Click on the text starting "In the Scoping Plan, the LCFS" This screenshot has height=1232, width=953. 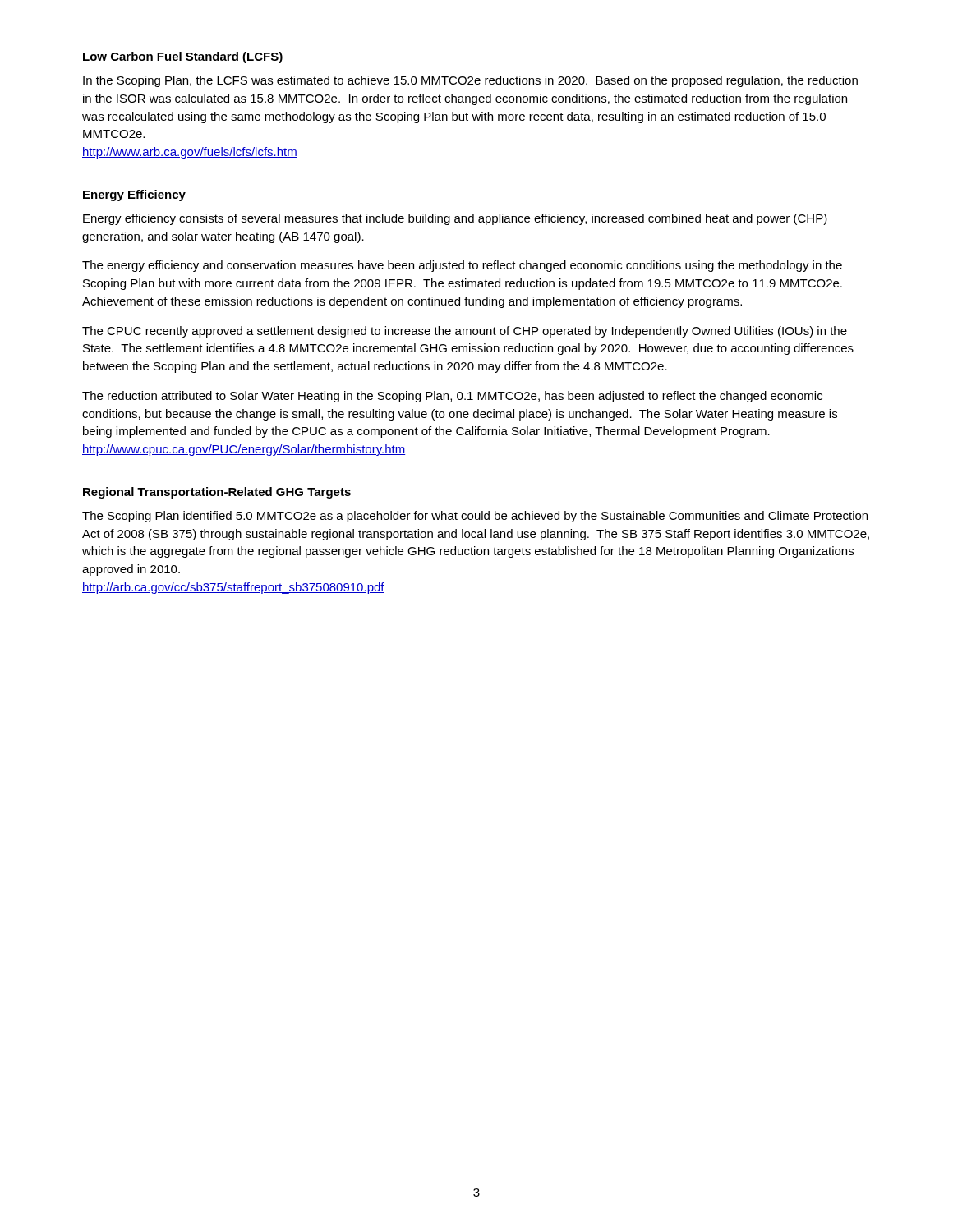point(470,116)
